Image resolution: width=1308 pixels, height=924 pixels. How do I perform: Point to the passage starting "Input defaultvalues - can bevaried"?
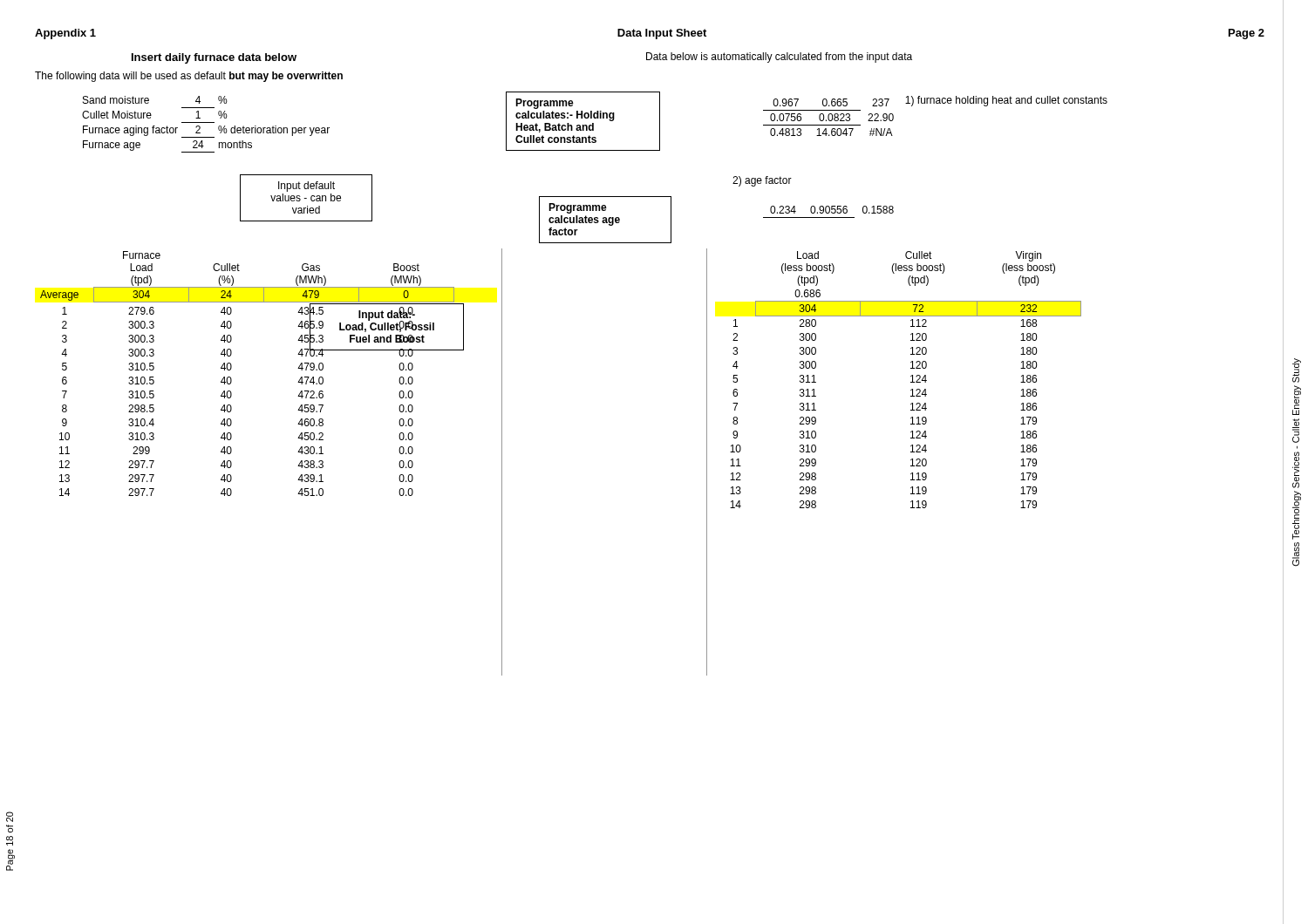click(306, 198)
